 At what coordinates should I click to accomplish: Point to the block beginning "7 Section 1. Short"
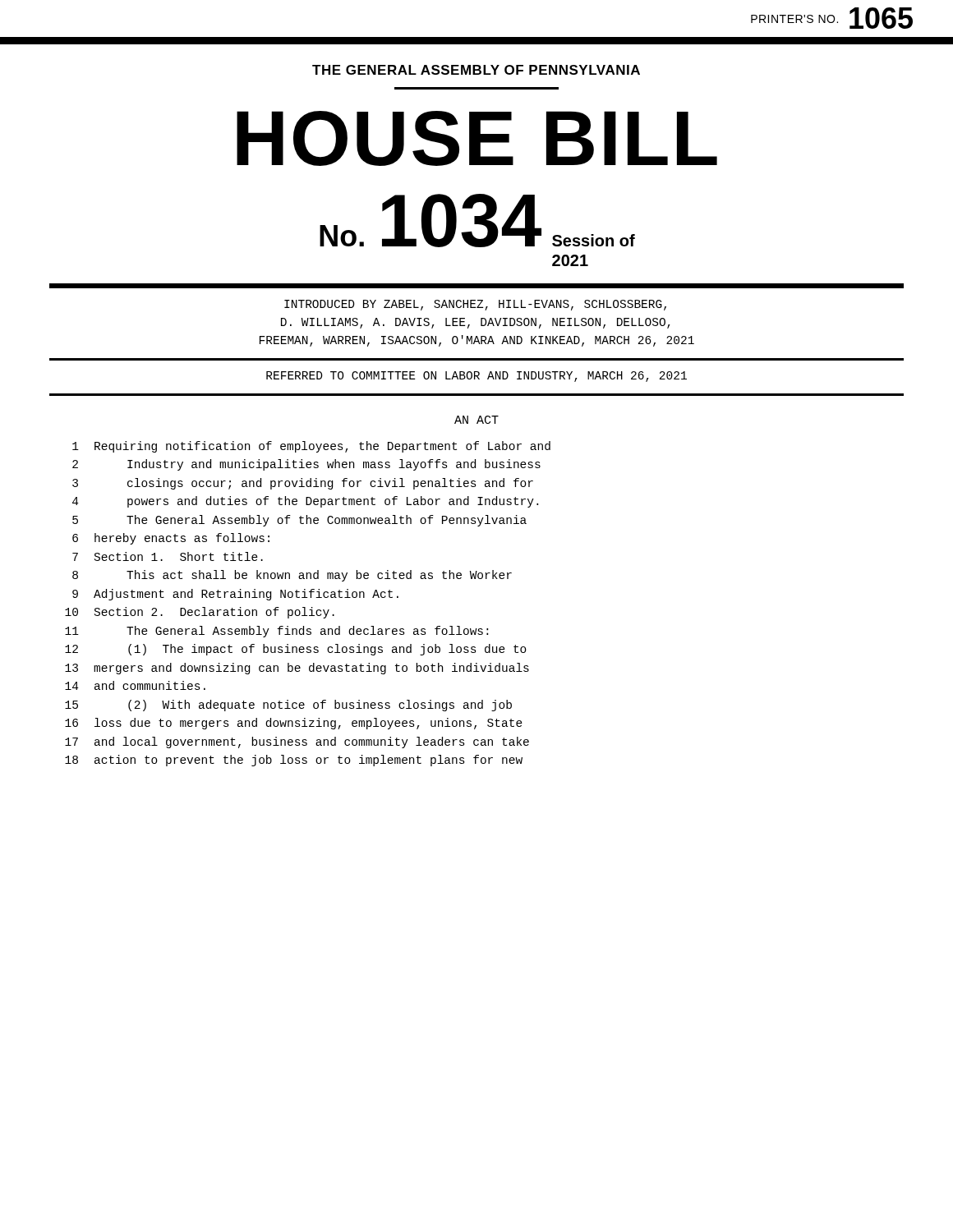(125, 556)
